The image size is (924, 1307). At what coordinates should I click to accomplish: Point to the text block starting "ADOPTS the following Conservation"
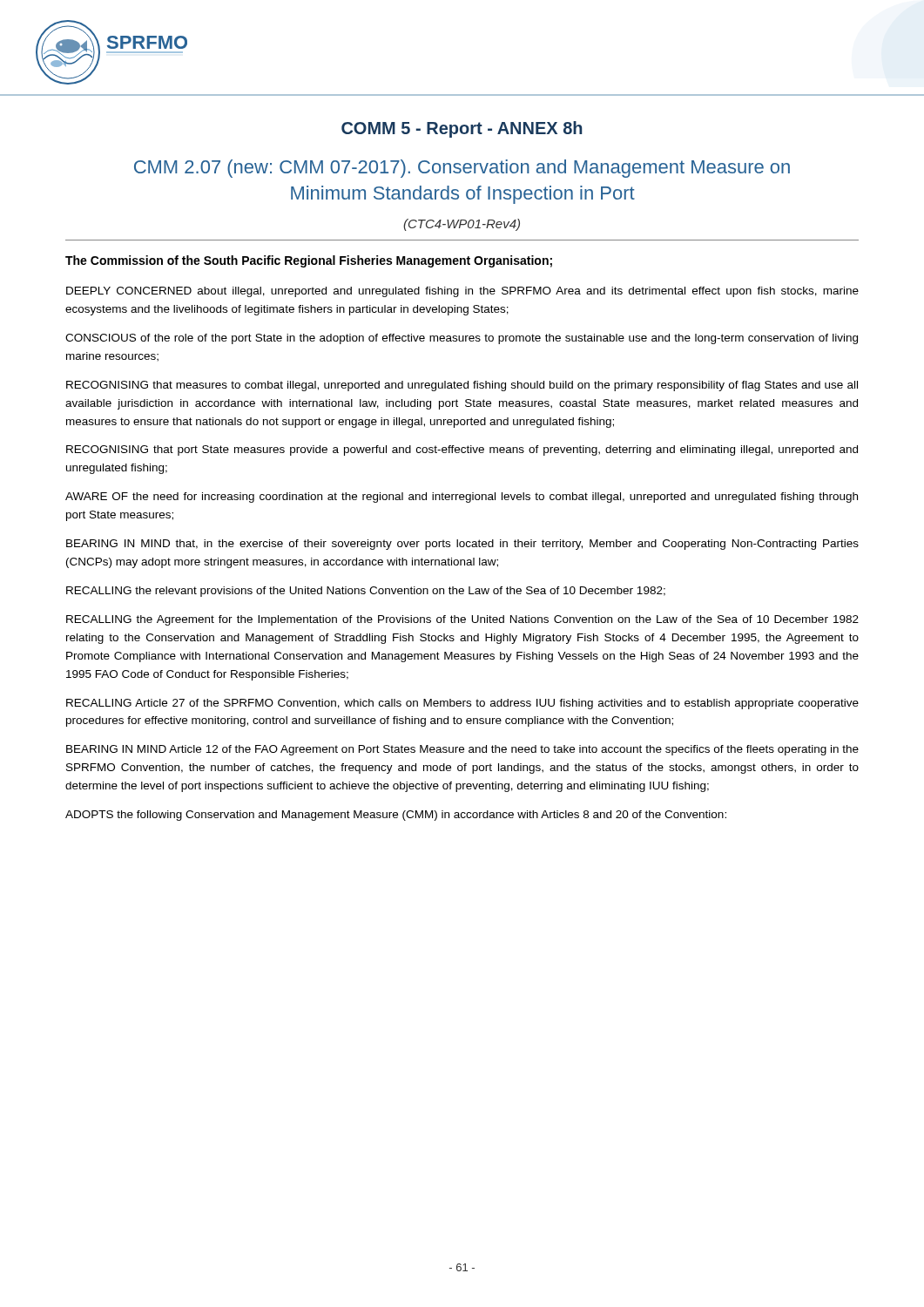point(396,814)
